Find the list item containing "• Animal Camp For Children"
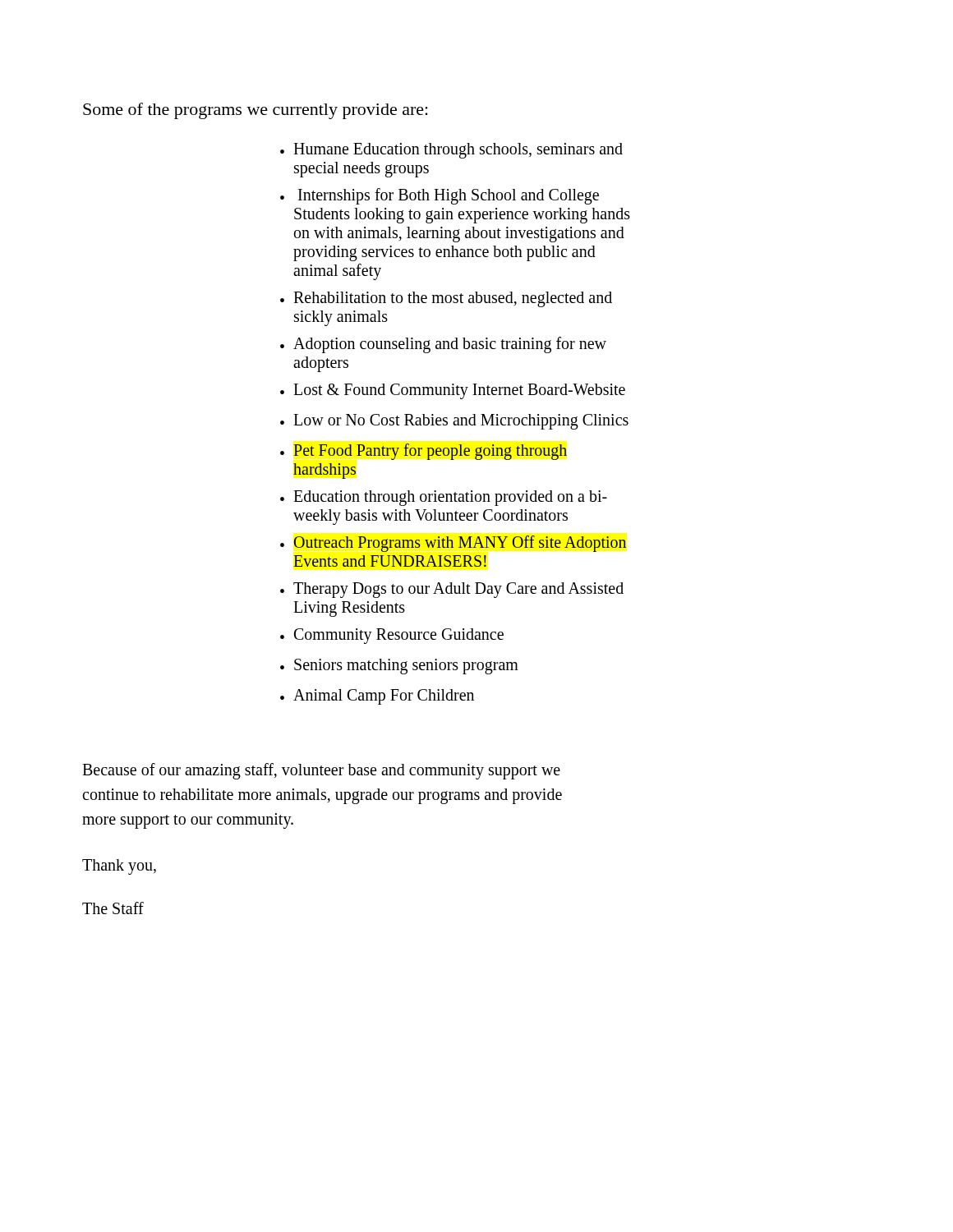The width and height of the screenshot is (953, 1232). click(377, 697)
